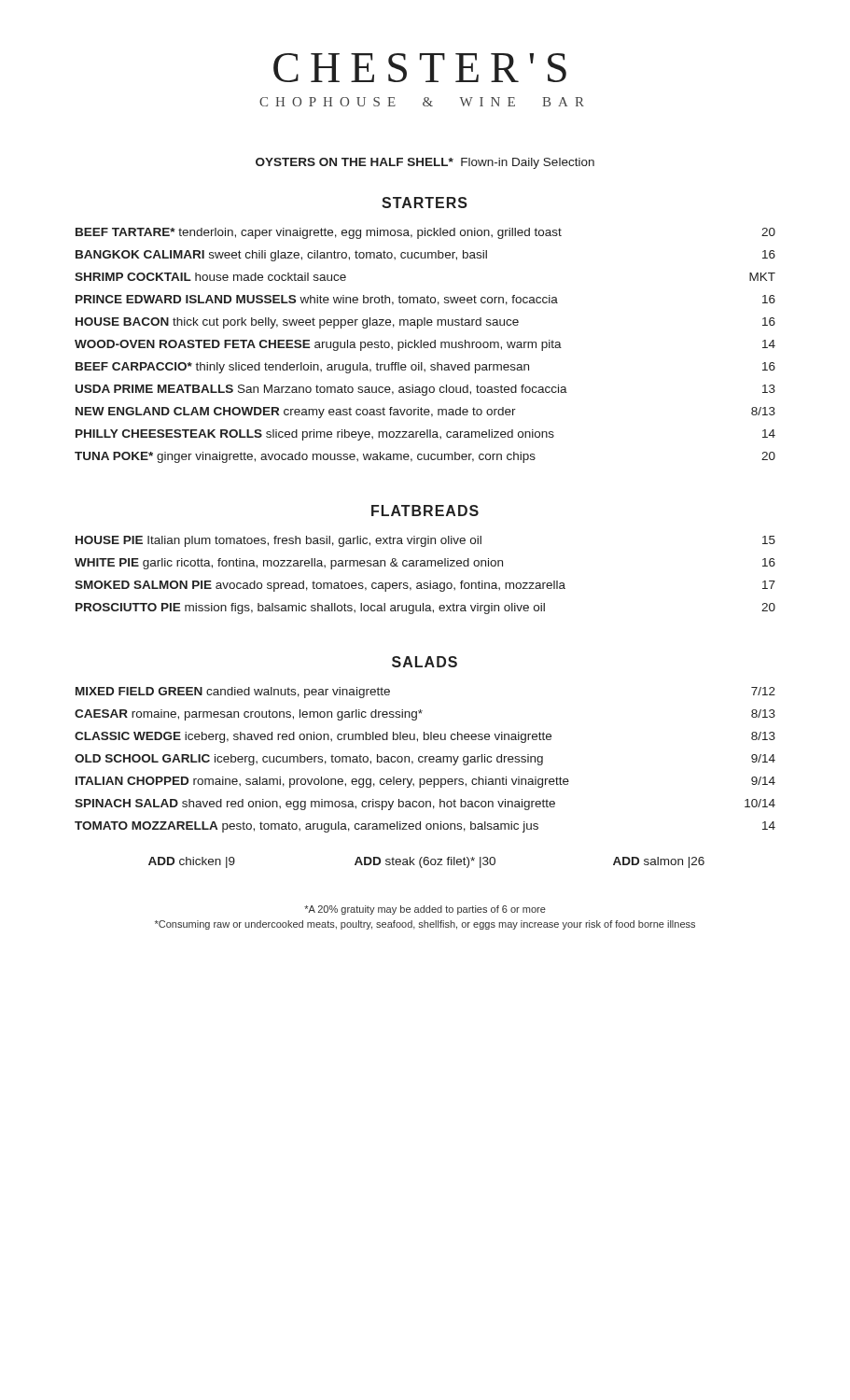Viewport: 850px width, 1400px height.
Task: Navigate to the text block starting "OYSTERS ON THE HALF SHELL* Flown-in Daily Selection"
Action: coord(425,162)
